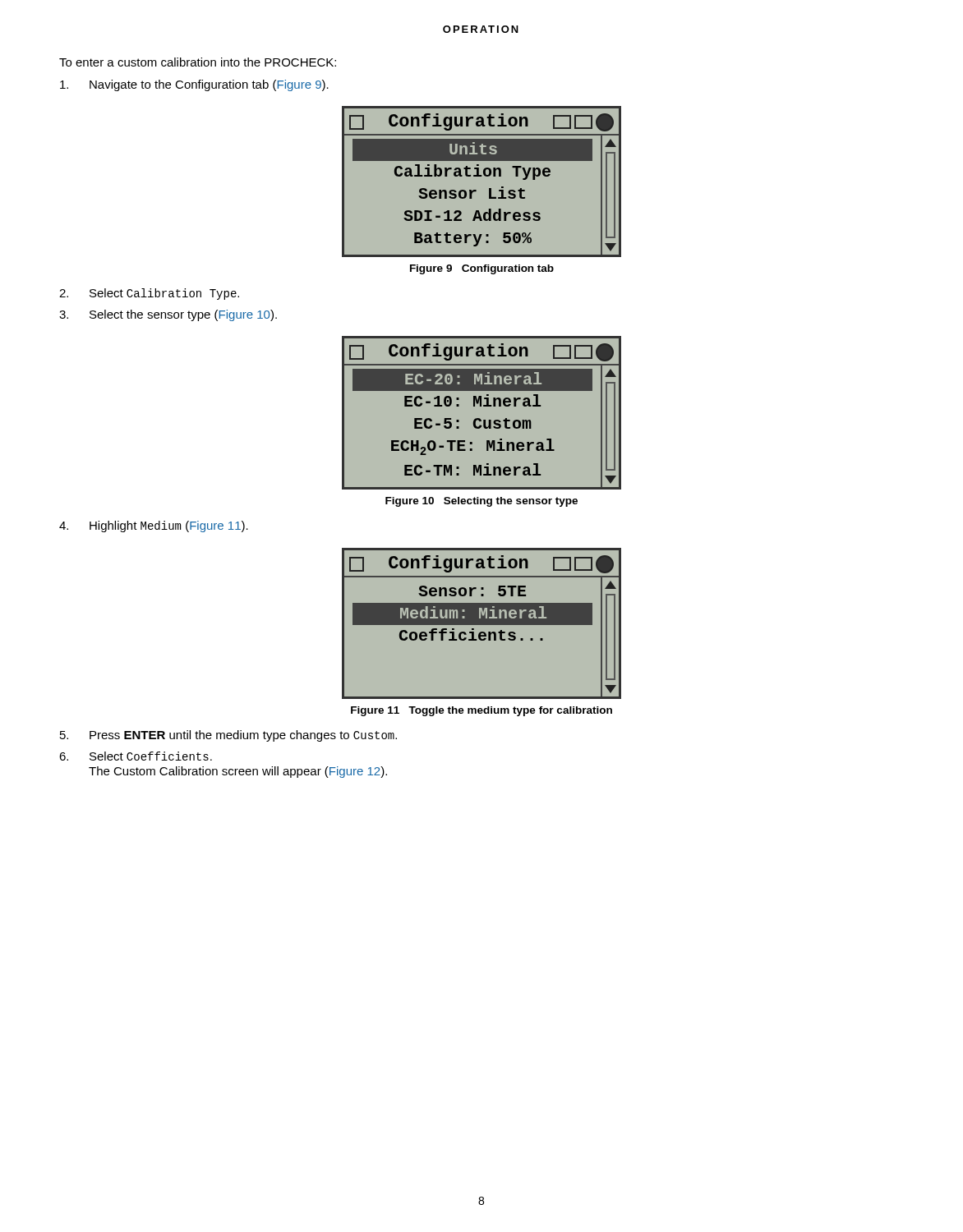This screenshot has width=963, height=1232.
Task: Find "Figure 10 Selecting the sensor type" on this page
Action: 482,501
